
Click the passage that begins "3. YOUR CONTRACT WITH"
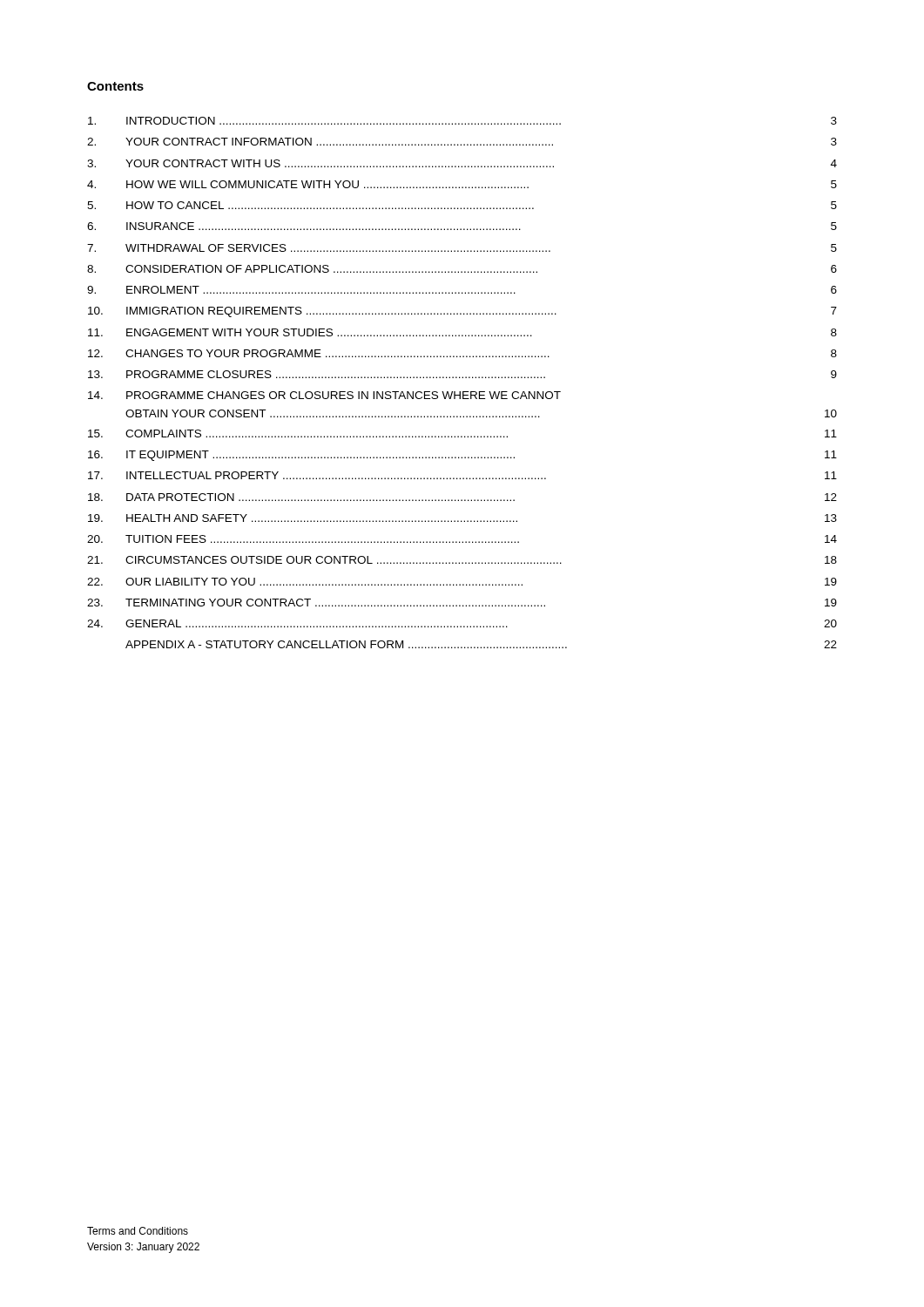462,164
